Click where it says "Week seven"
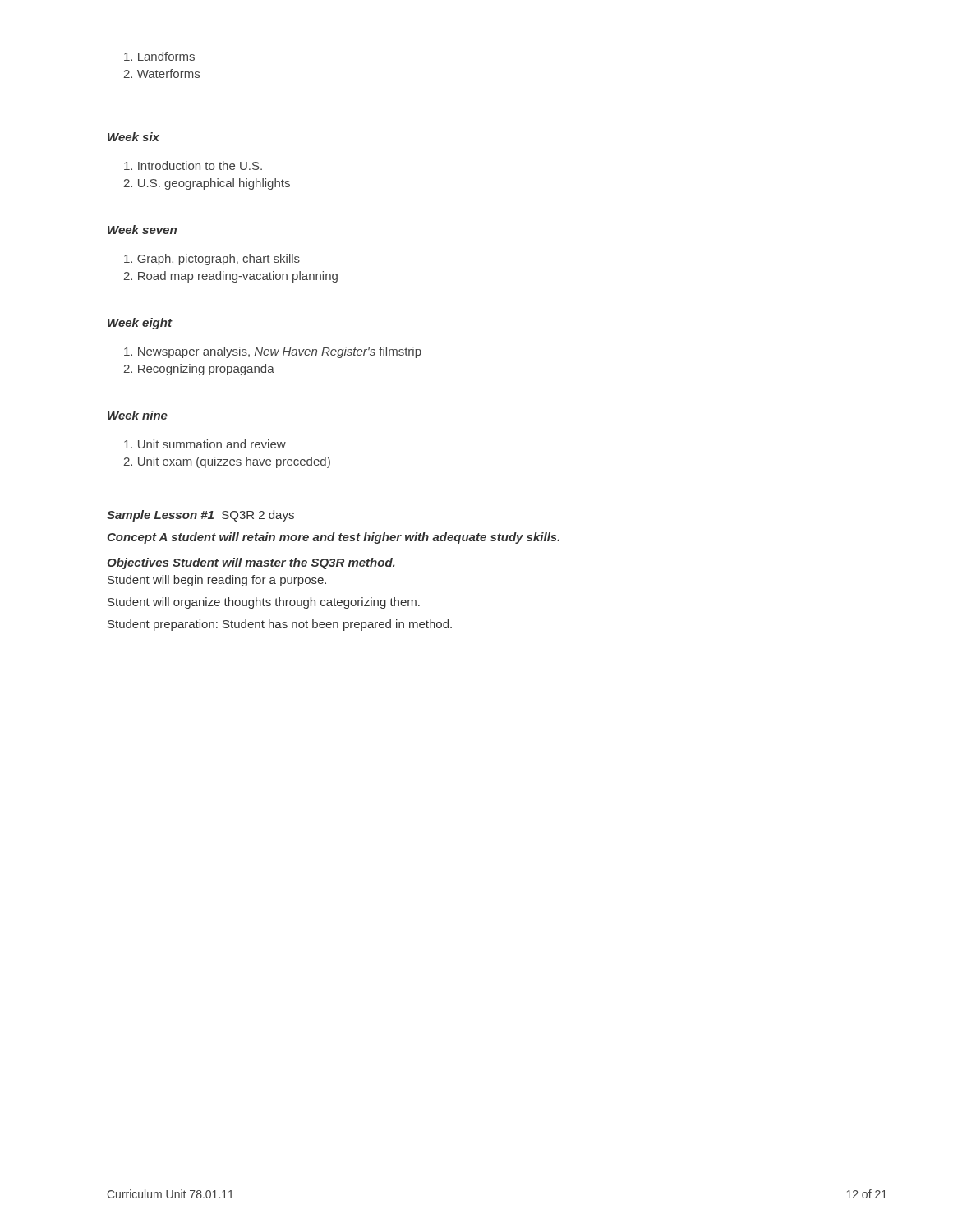953x1232 pixels. click(142, 230)
